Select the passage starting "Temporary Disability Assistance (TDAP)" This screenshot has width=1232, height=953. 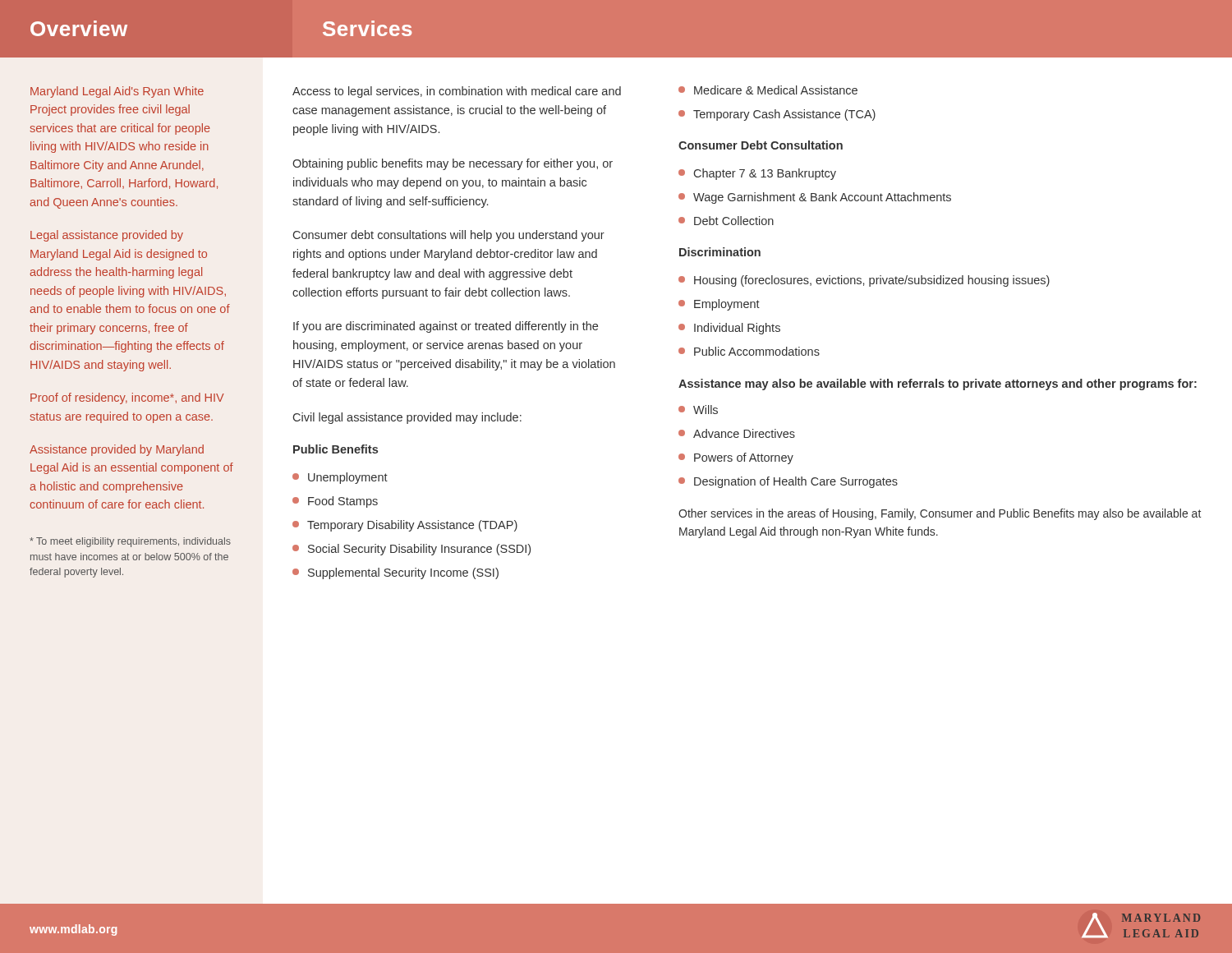coord(458,525)
